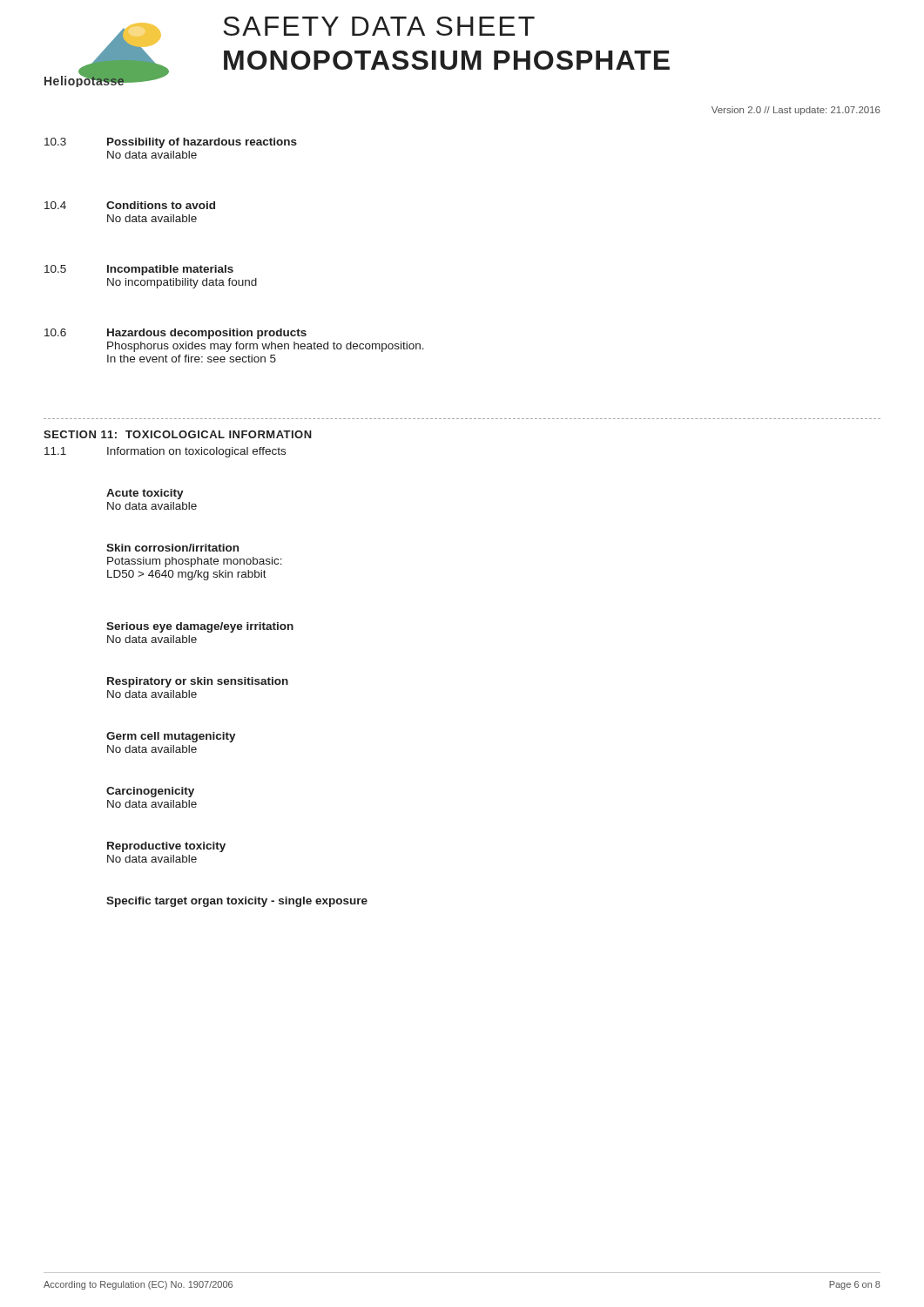This screenshot has width=924, height=1307.
Task: Click on the list item that reads "10.4 Conditions to avoid No"
Action: (130, 212)
